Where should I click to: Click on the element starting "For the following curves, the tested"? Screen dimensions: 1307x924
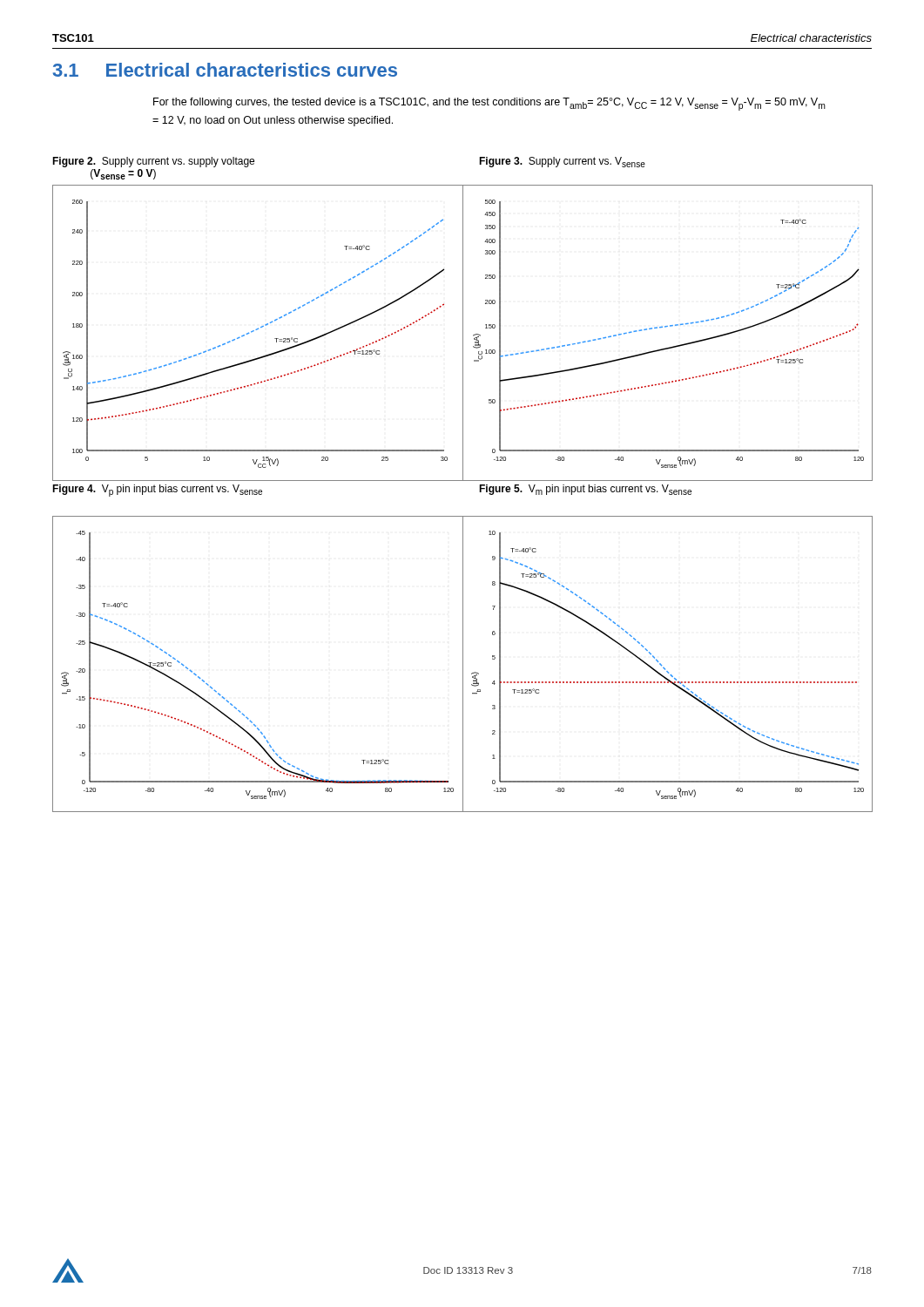click(x=489, y=111)
